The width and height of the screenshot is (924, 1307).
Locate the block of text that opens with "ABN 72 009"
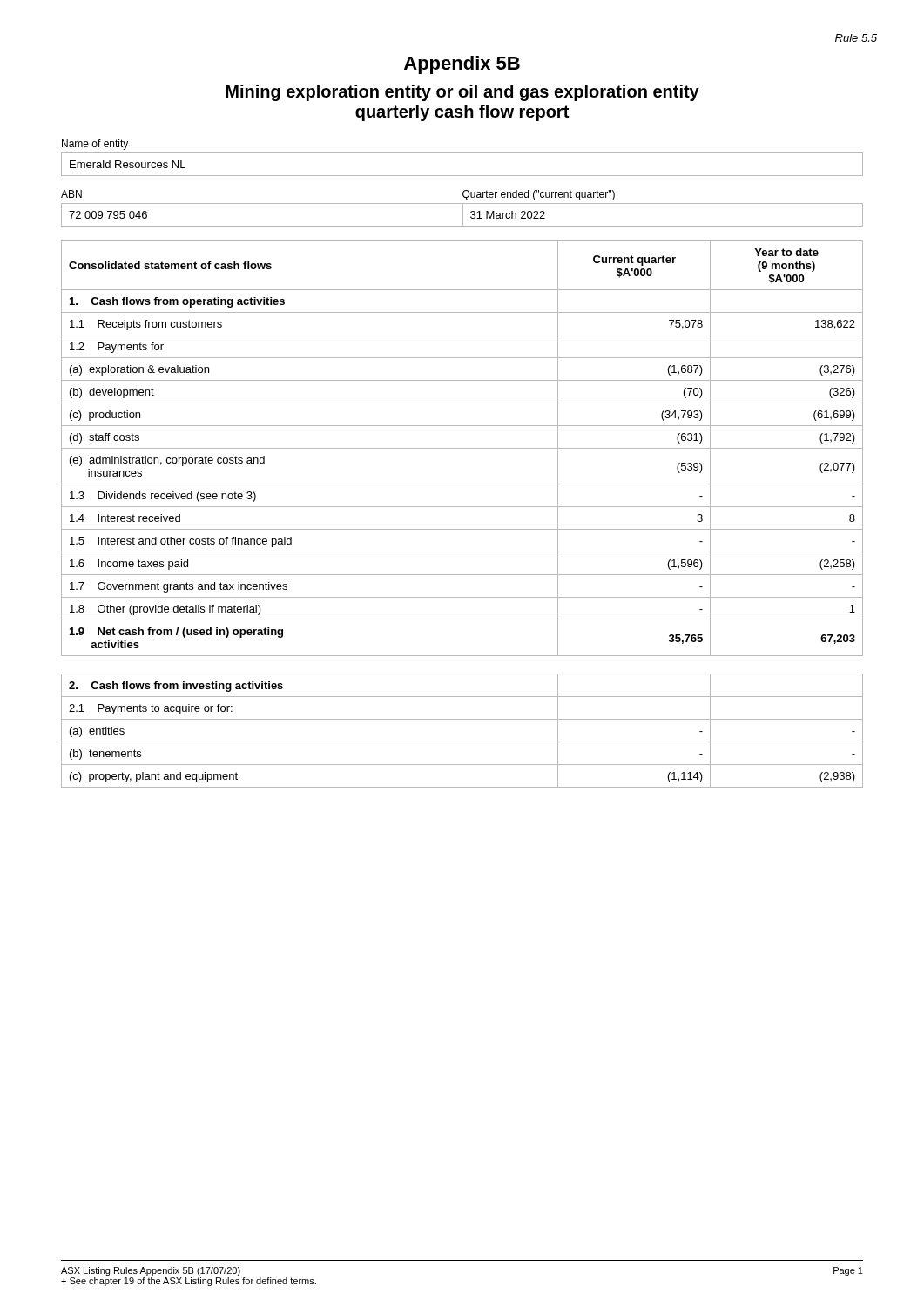click(x=261, y=207)
